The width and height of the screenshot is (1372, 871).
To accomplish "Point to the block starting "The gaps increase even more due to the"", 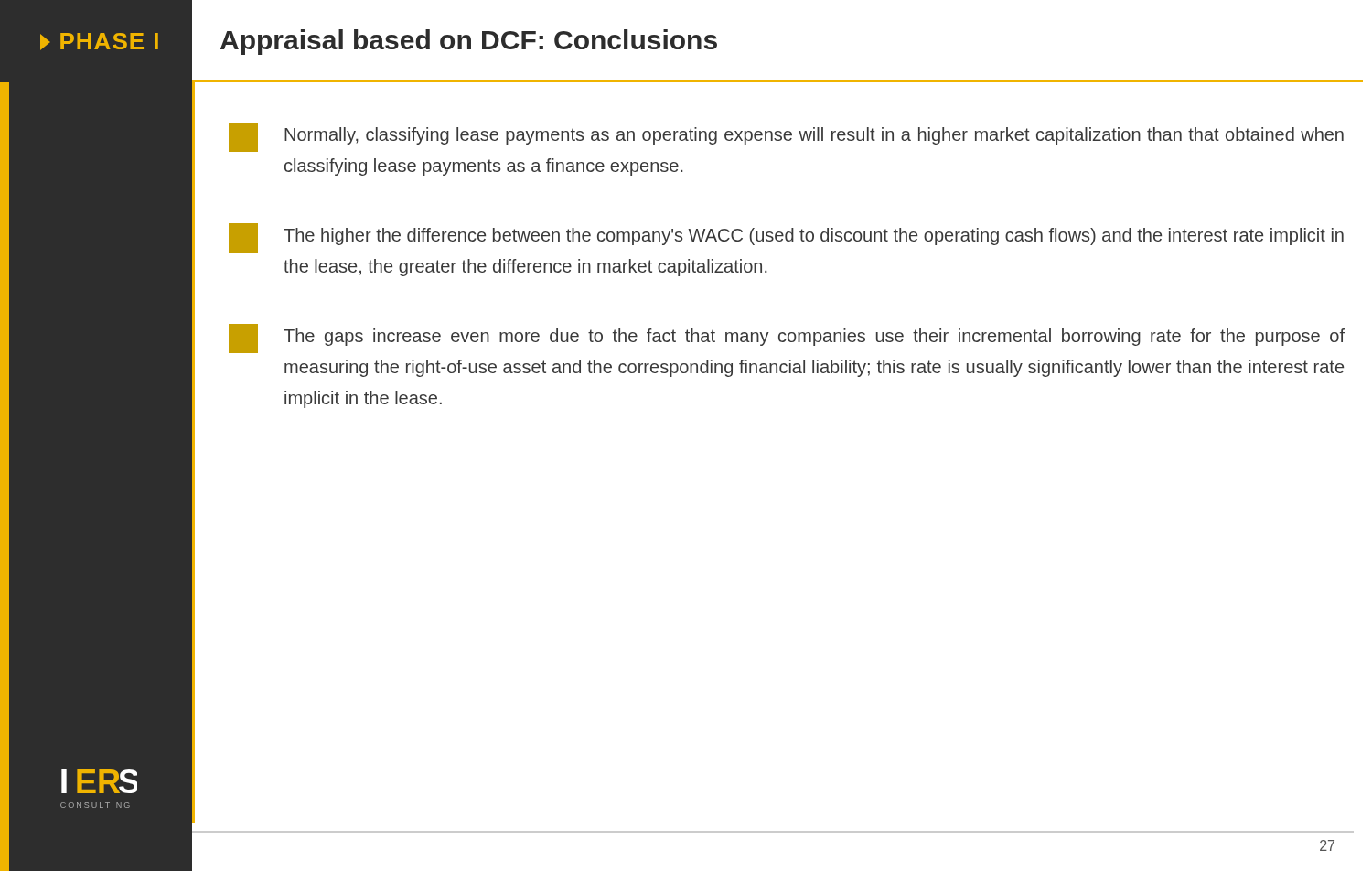I will [x=787, y=367].
